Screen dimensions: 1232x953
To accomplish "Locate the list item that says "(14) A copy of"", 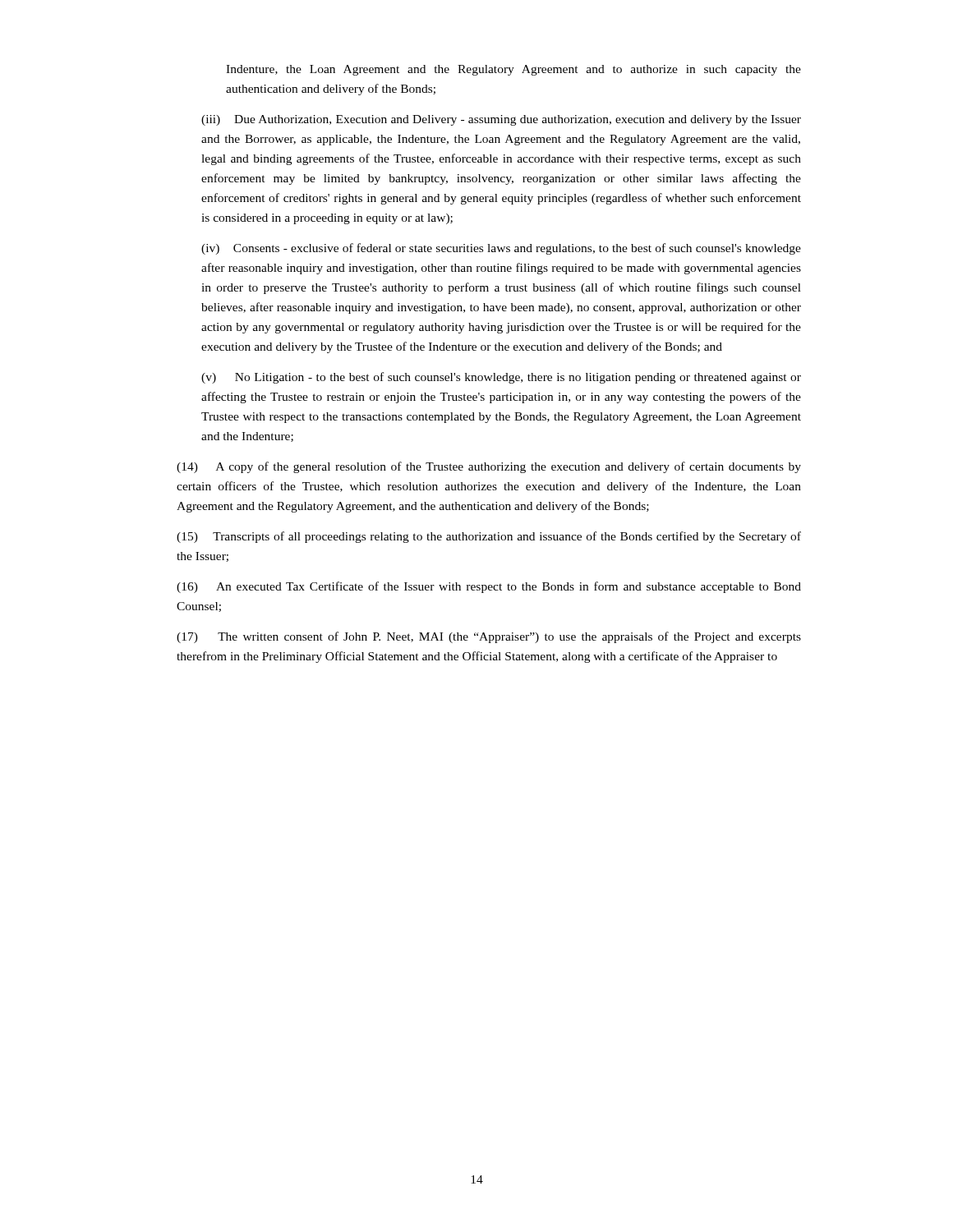I will tap(489, 486).
